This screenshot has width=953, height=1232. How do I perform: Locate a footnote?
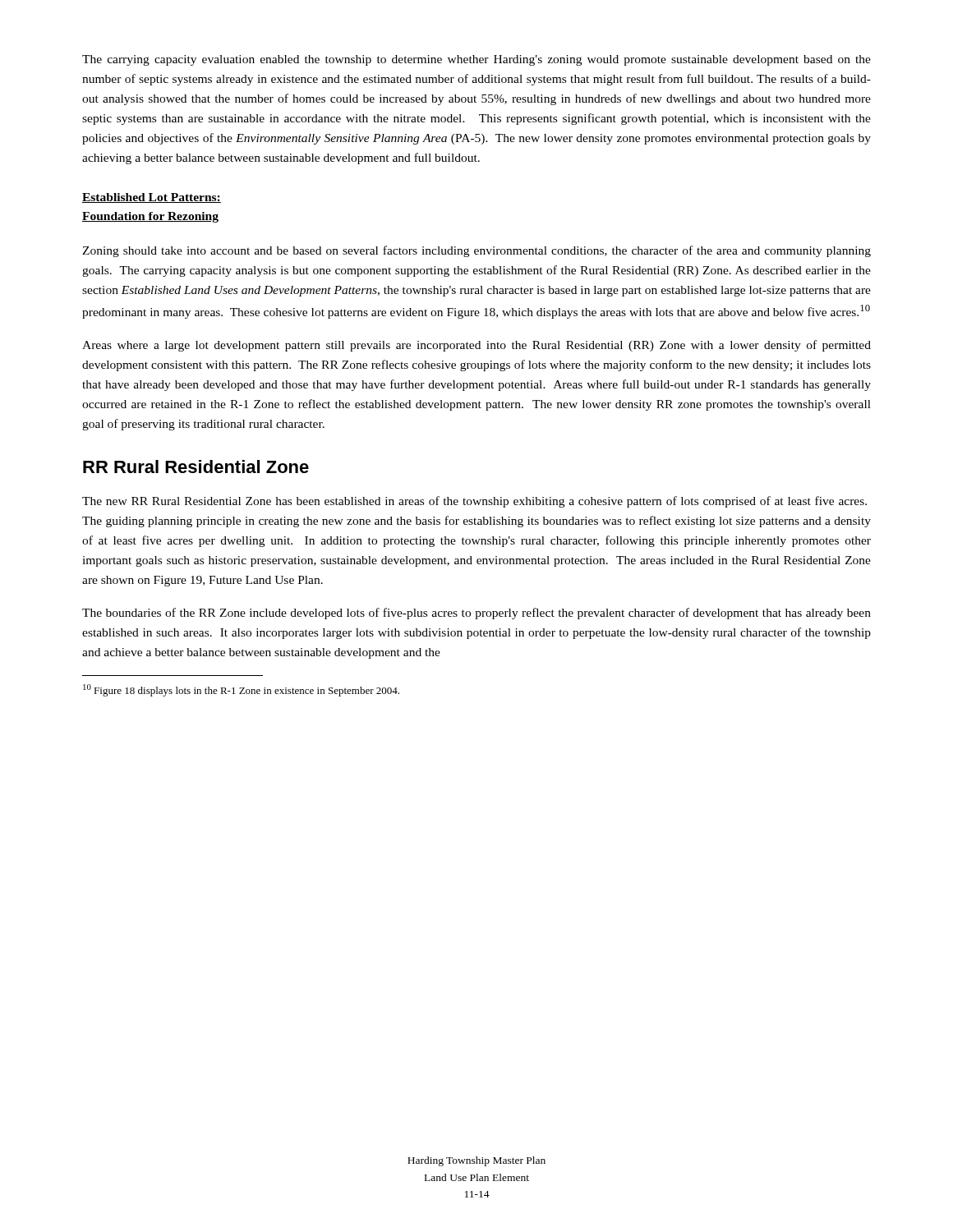[x=476, y=687]
